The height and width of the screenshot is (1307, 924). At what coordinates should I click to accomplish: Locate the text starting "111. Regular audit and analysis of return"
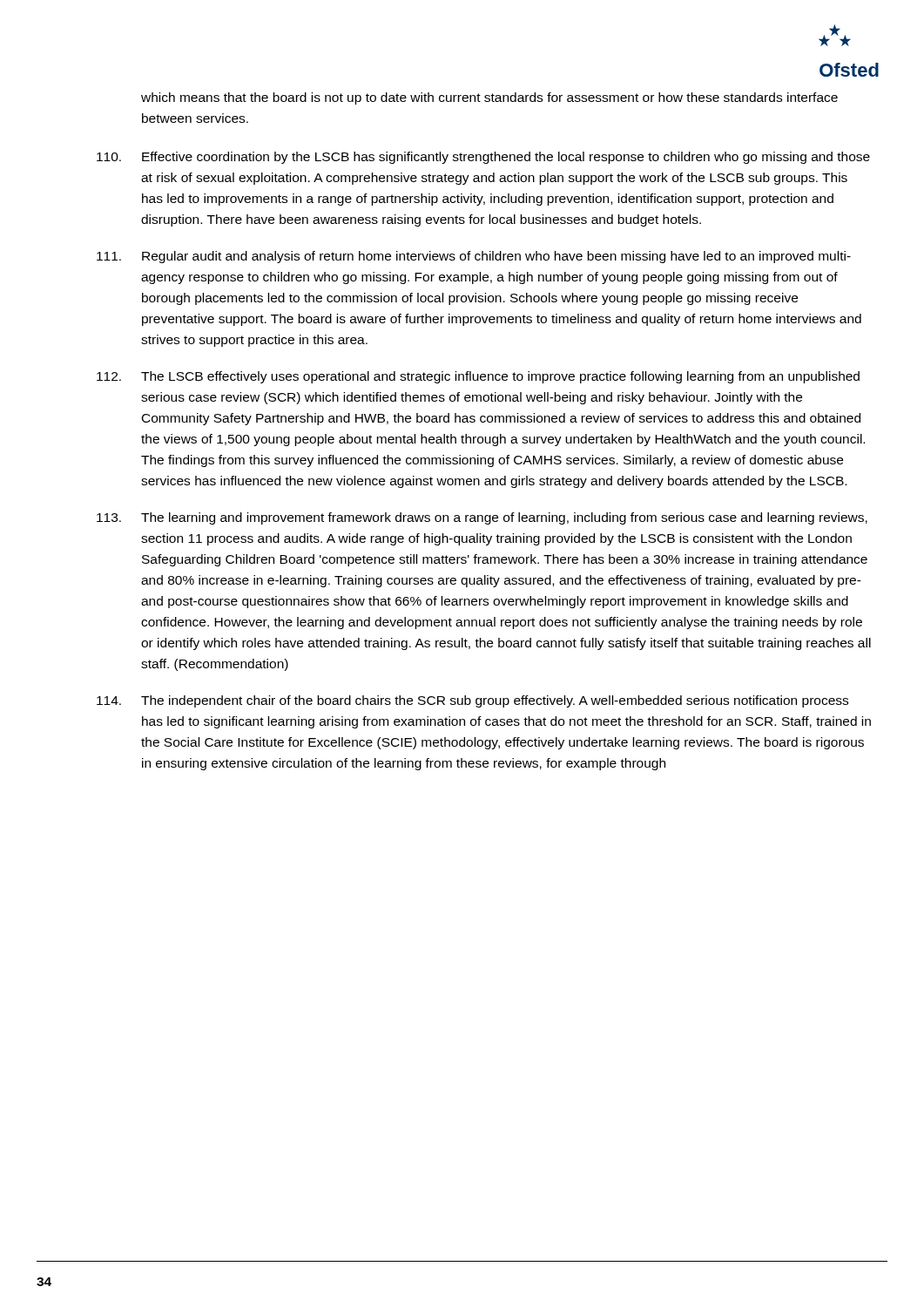(484, 298)
